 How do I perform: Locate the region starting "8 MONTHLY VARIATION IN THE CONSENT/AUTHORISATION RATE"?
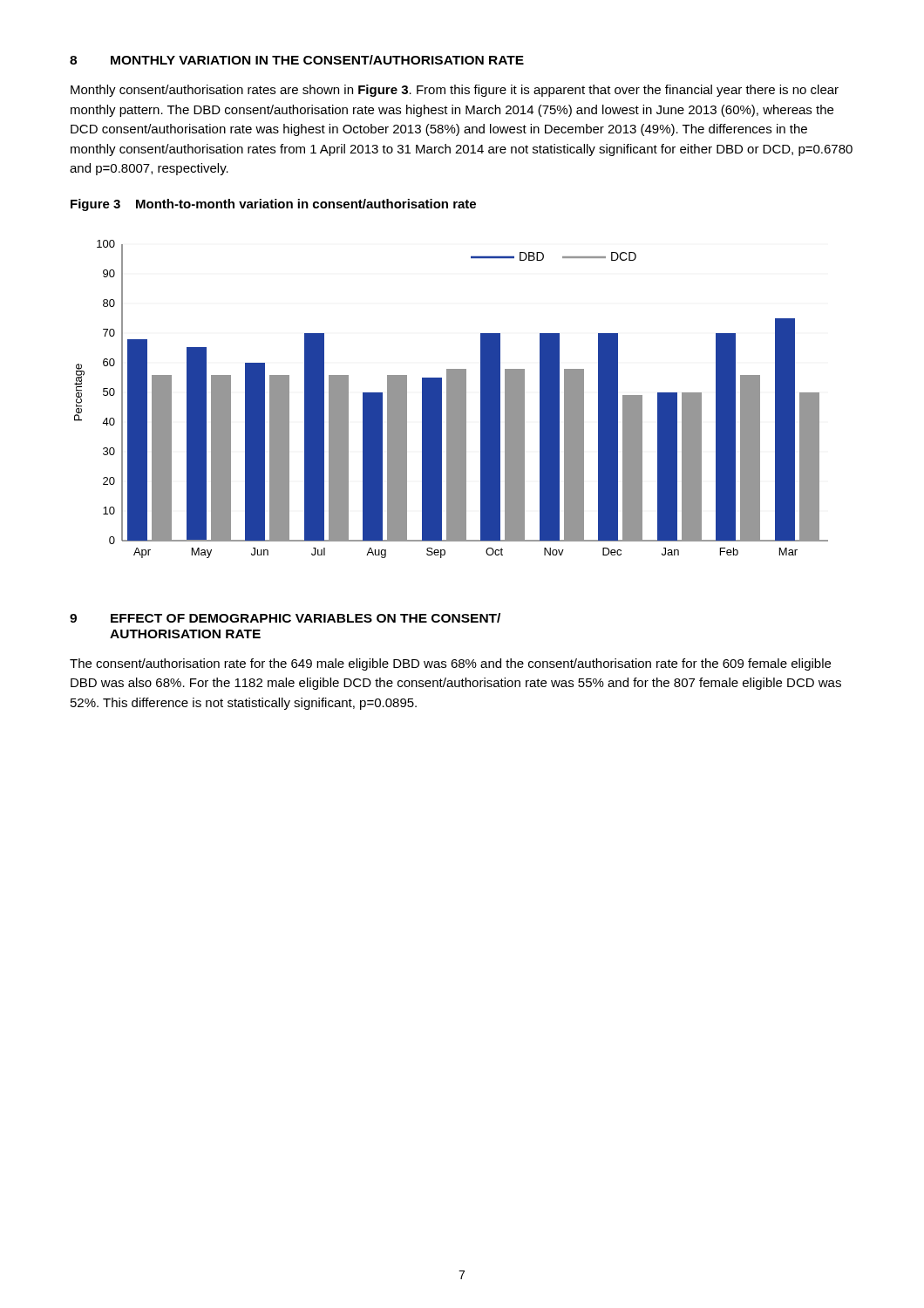[x=297, y=60]
